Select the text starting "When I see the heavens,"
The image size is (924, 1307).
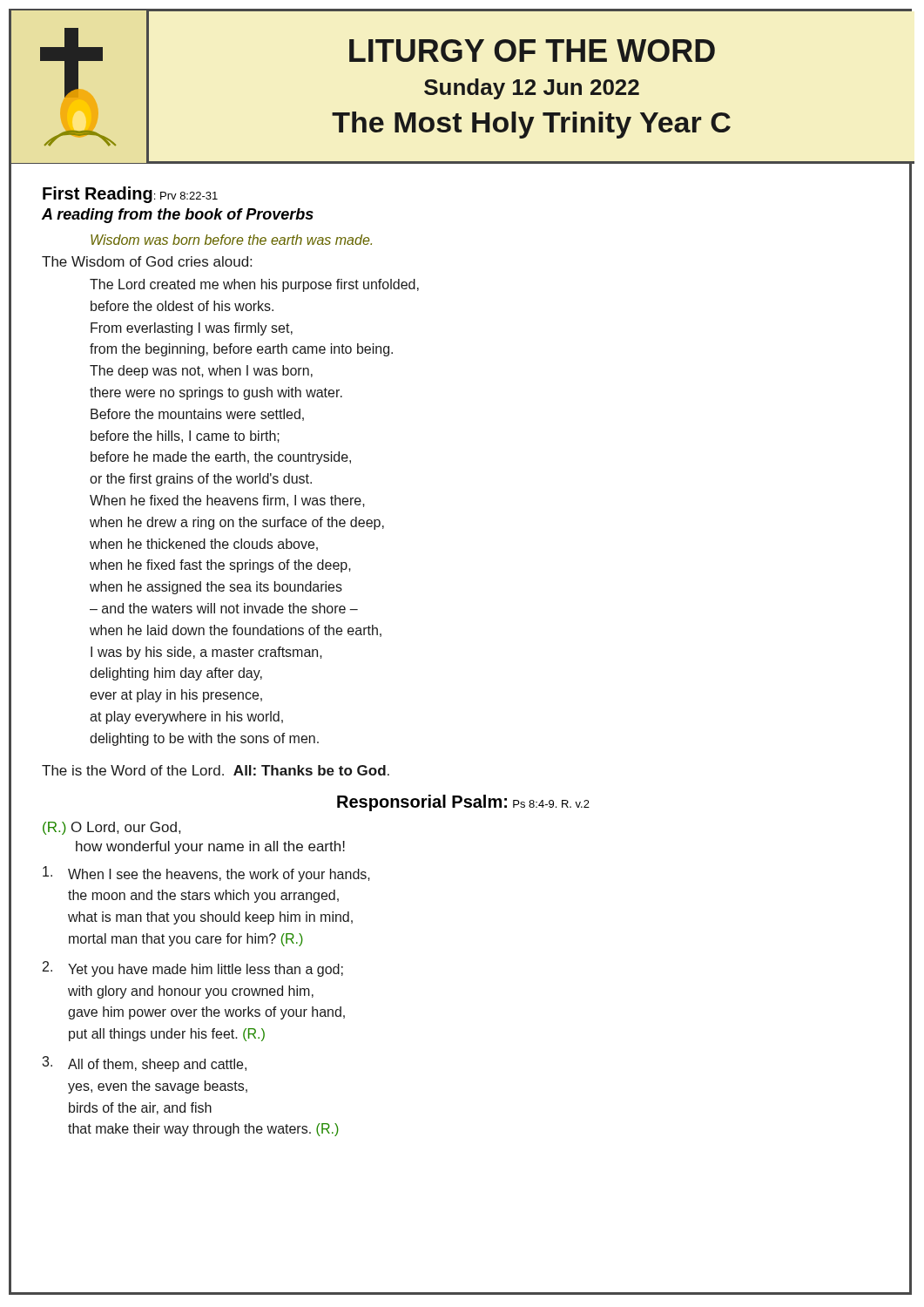click(x=206, y=907)
